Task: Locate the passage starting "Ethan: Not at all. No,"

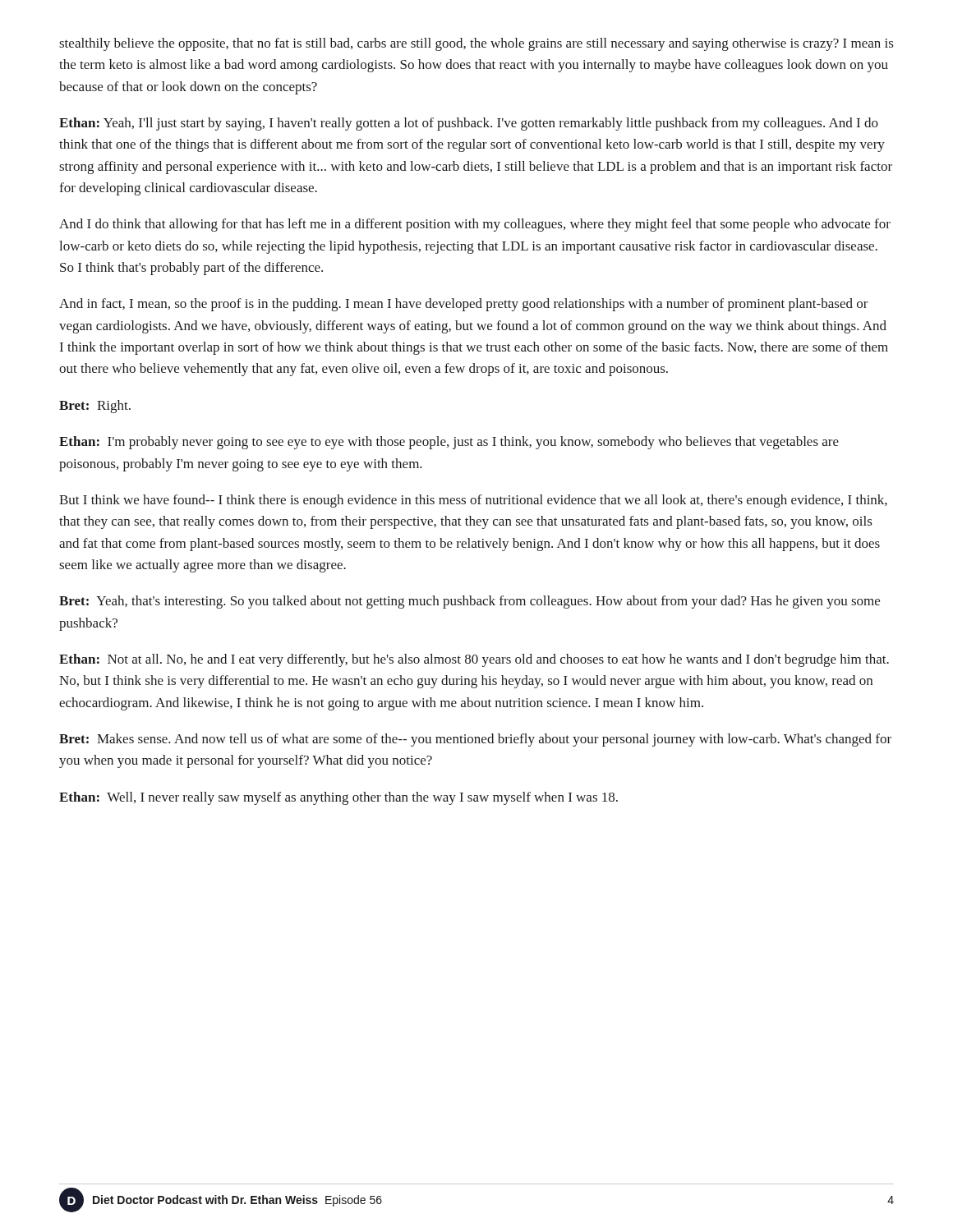Action: pyautogui.click(x=474, y=681)
